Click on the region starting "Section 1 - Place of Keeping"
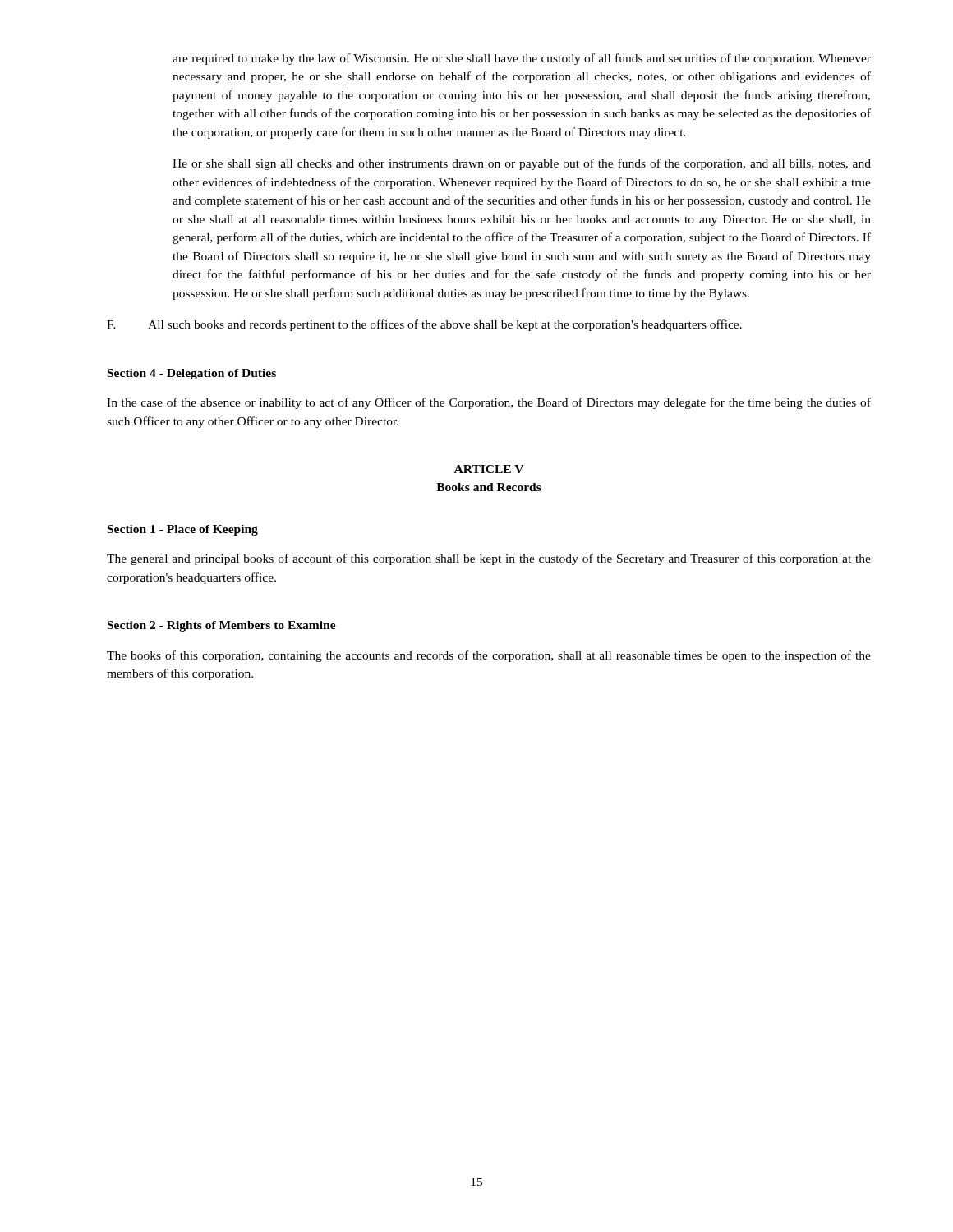Screen dimensions: 1232x953 click(182, 528)
